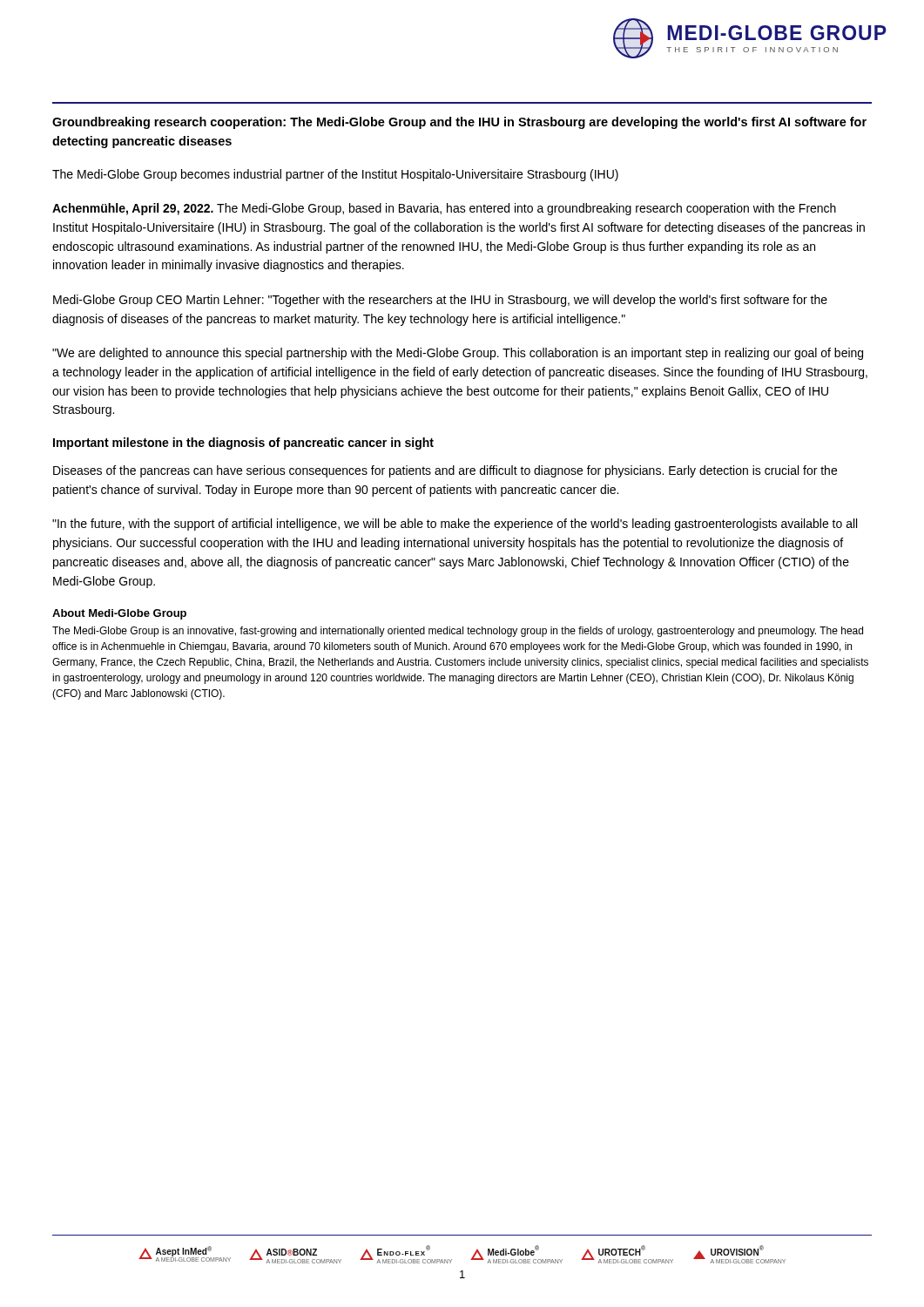The height and width of the screenshot is (1307, 924).
Task: Find the block starting "The Medi-Globe Group is an innovative, fast-growing"
Action: [x=461, y=662]
